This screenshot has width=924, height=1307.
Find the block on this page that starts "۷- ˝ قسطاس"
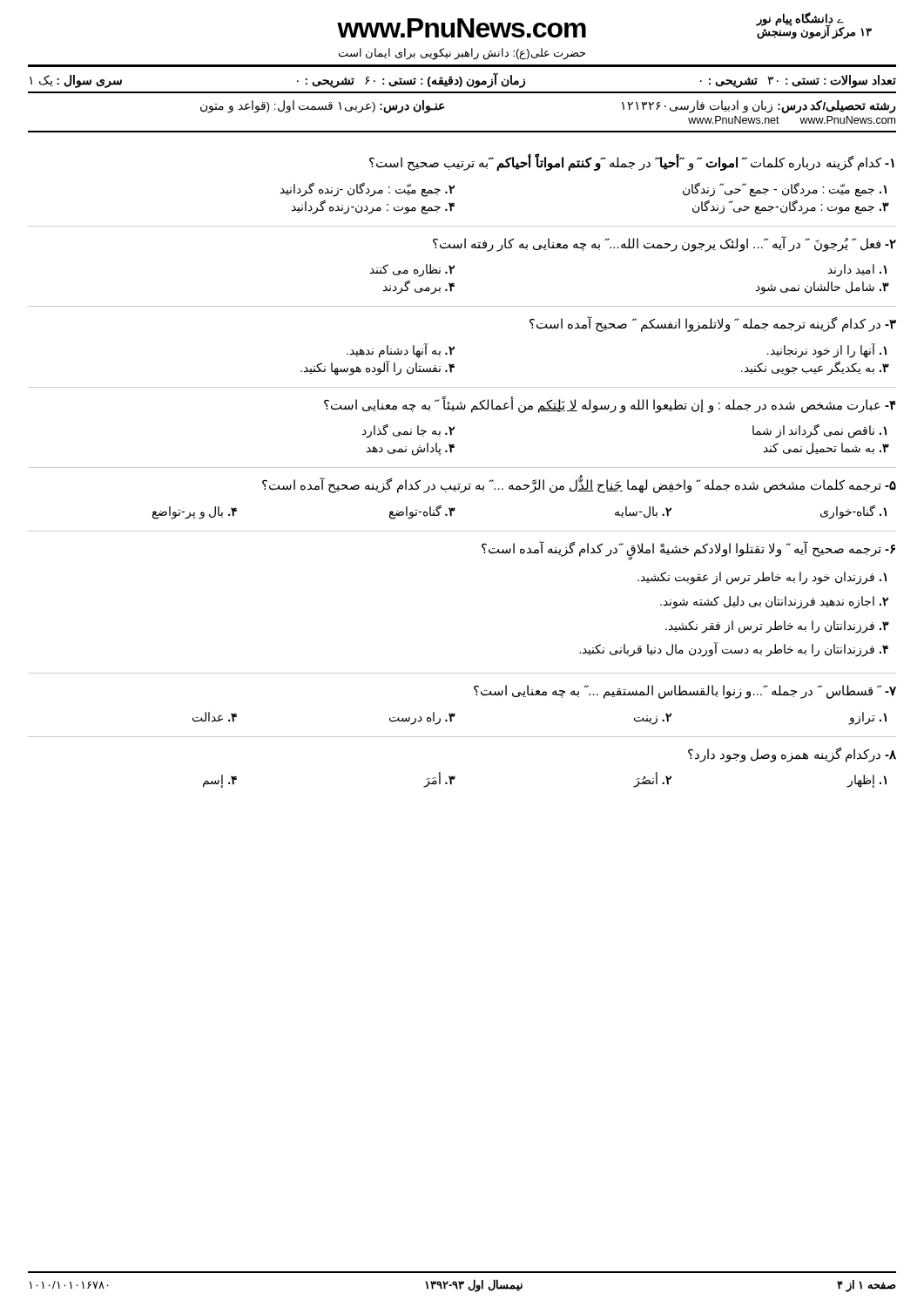pos(685,692)
